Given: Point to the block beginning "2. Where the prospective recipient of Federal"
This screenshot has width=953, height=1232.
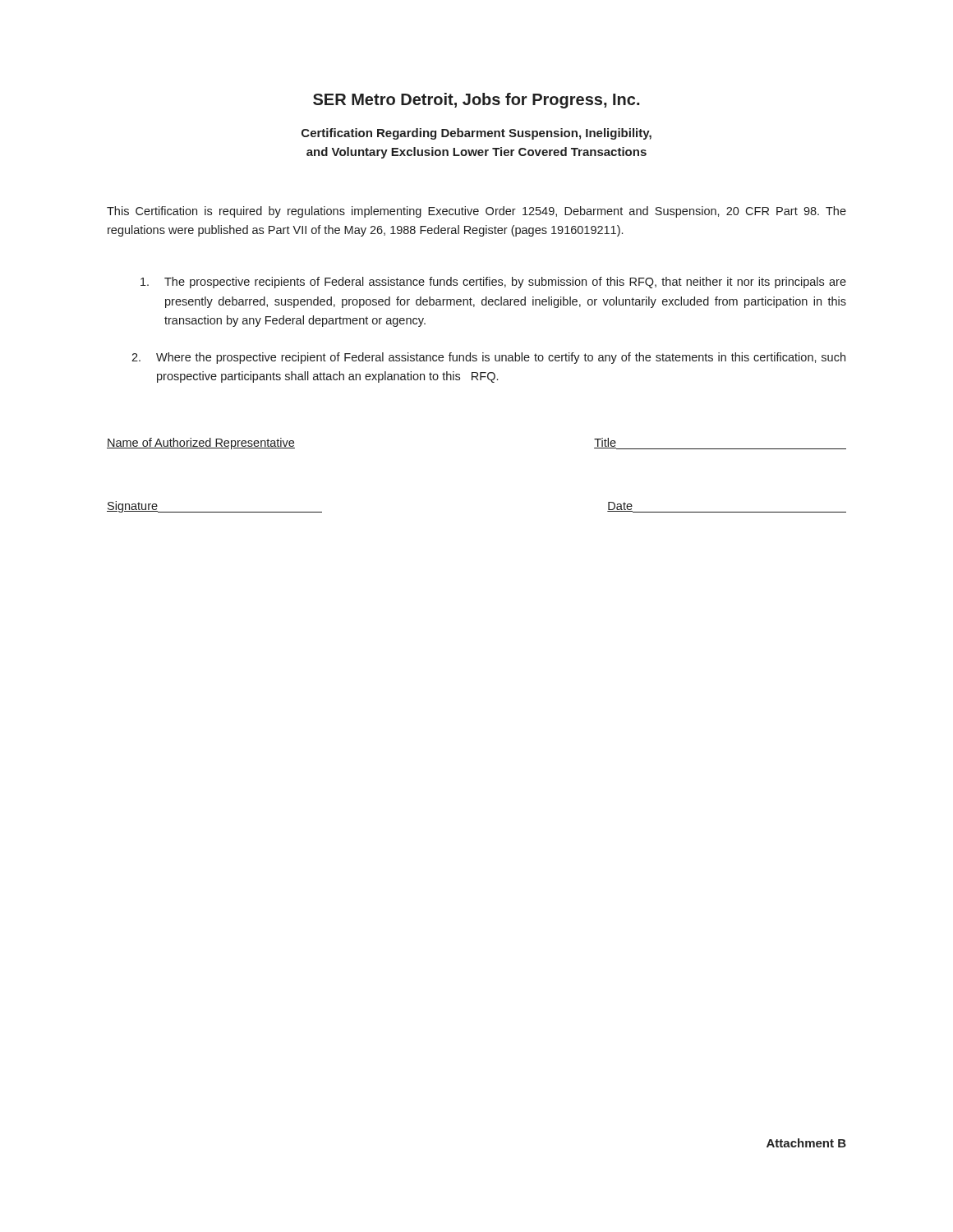Looking at the screenshot, I should [489, 367].
